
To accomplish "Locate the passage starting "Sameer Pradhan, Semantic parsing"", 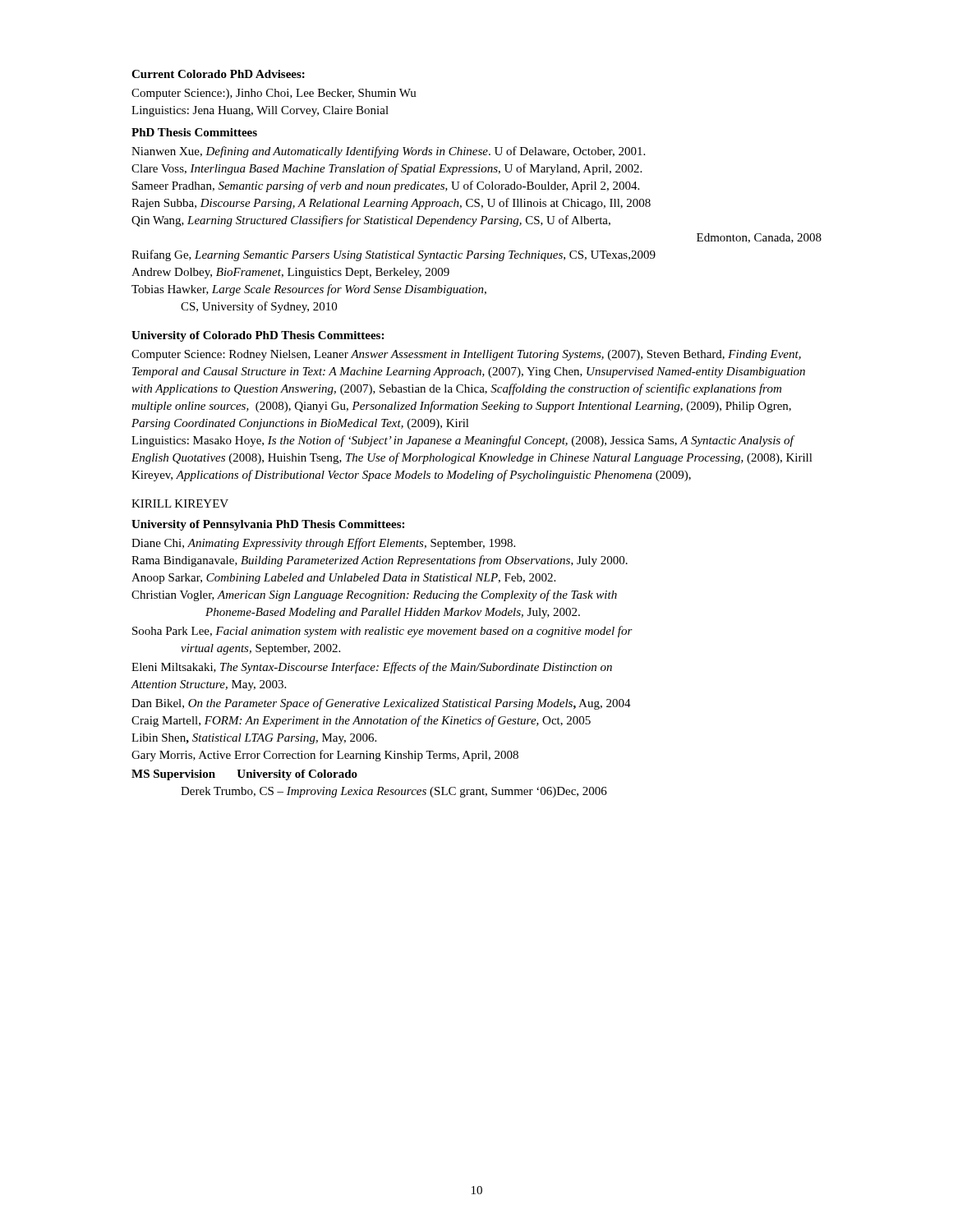I will (x=386, y=186).
